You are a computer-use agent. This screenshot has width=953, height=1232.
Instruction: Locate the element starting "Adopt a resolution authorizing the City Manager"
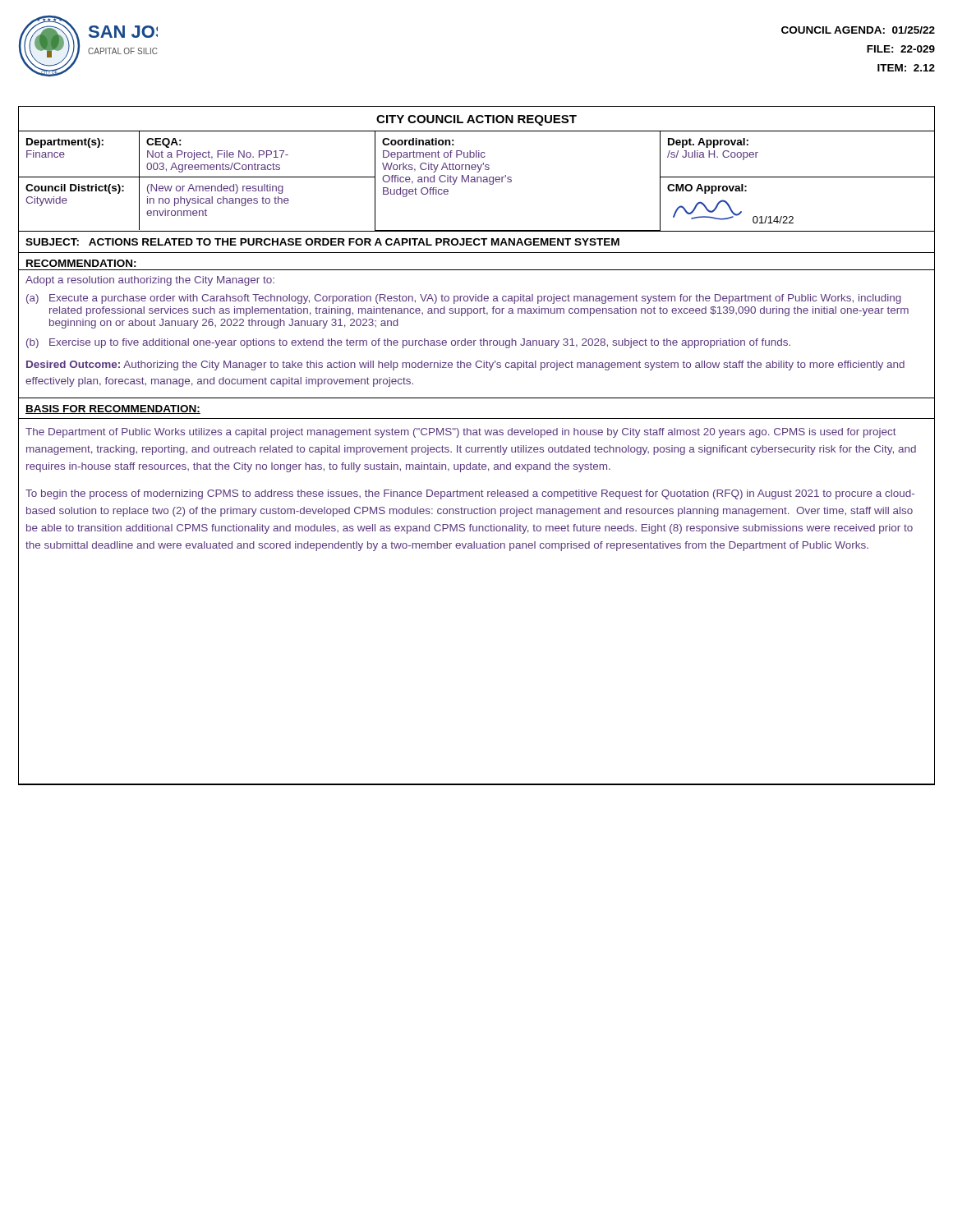(x=150, y=279)
